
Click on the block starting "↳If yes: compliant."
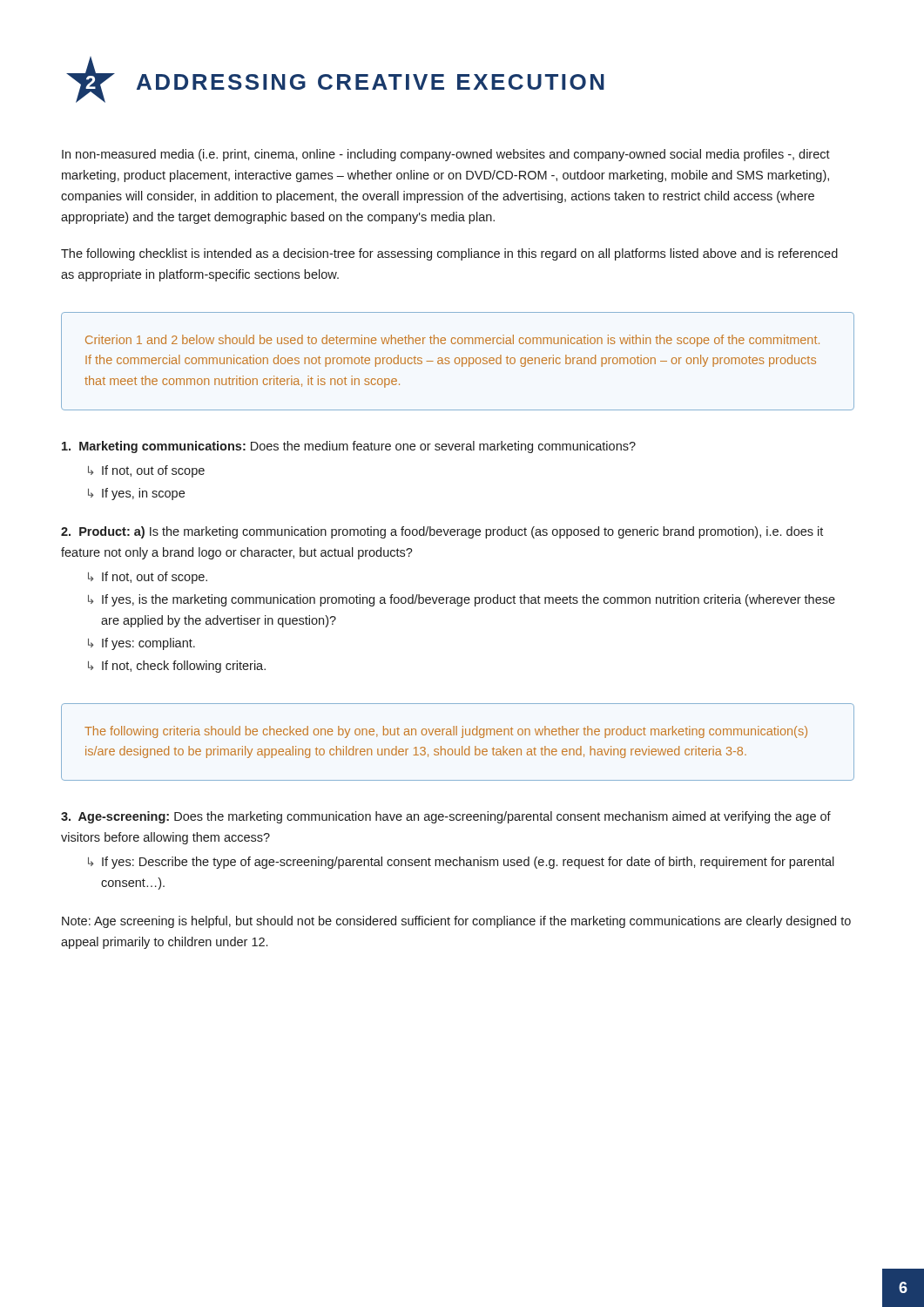141,644
